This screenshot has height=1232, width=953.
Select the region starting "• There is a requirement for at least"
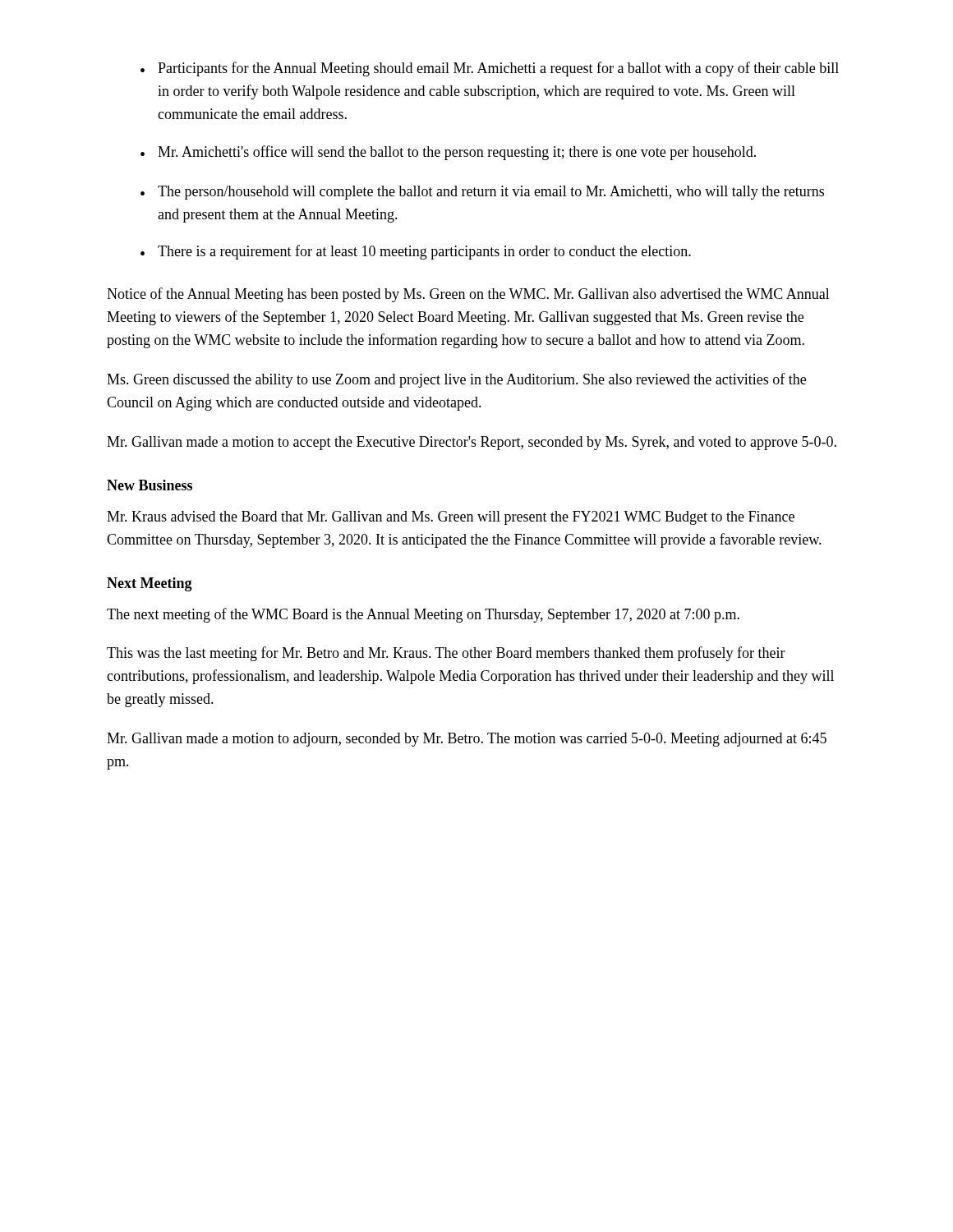click(x=493, y=253)
